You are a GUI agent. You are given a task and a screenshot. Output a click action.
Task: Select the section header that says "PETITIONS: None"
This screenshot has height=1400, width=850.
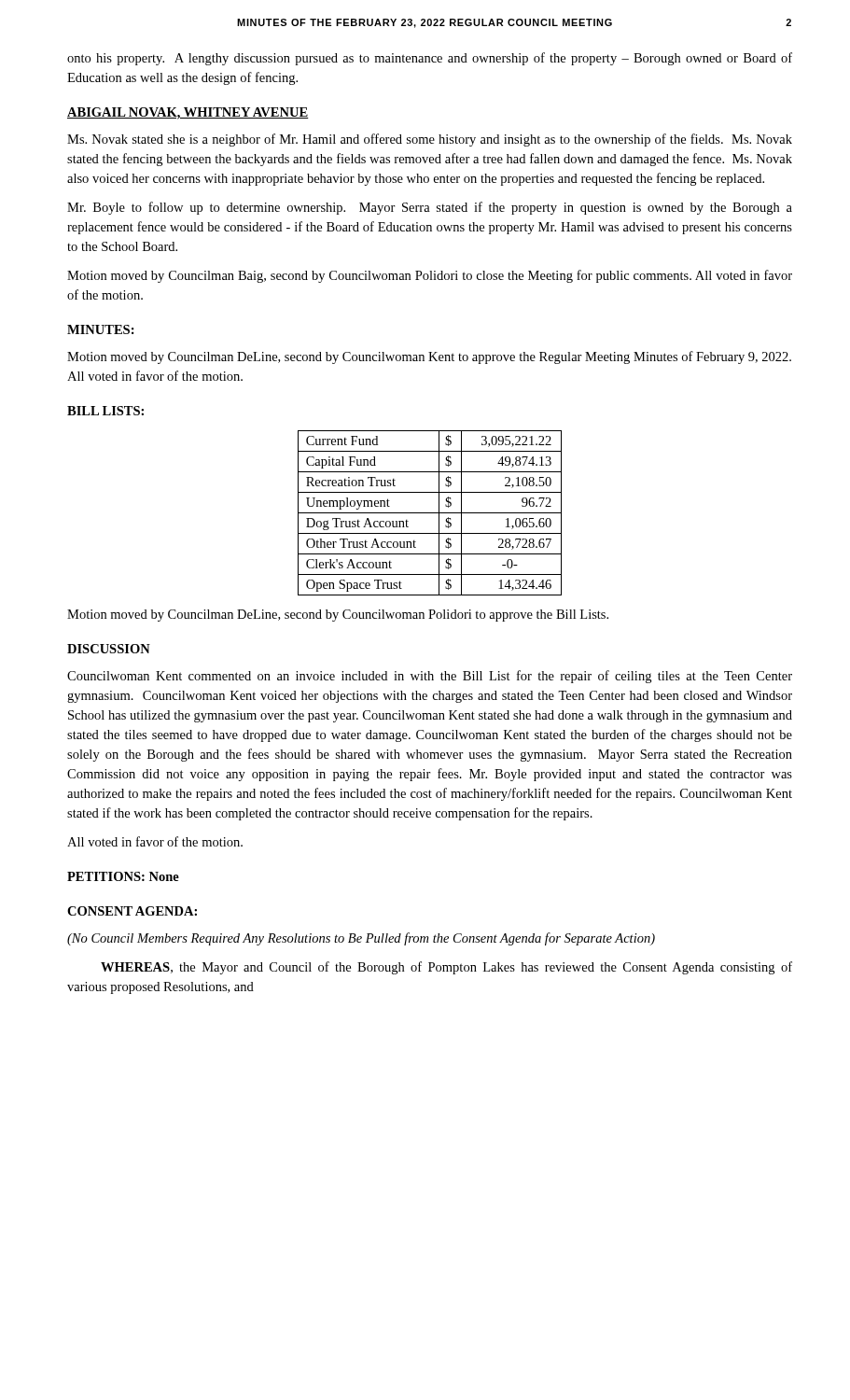coord(123,877)
